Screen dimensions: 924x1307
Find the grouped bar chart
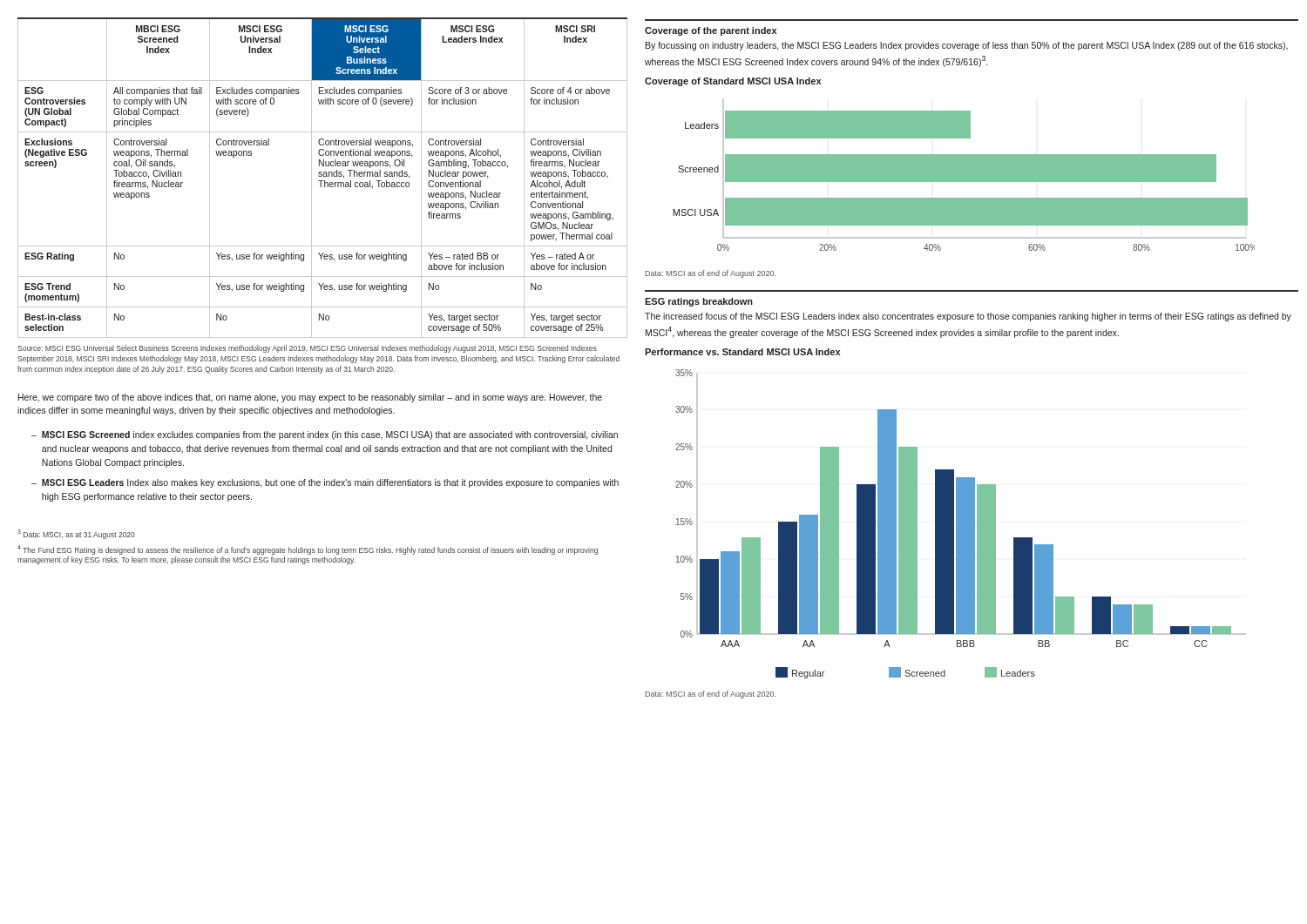pos(971,526)
